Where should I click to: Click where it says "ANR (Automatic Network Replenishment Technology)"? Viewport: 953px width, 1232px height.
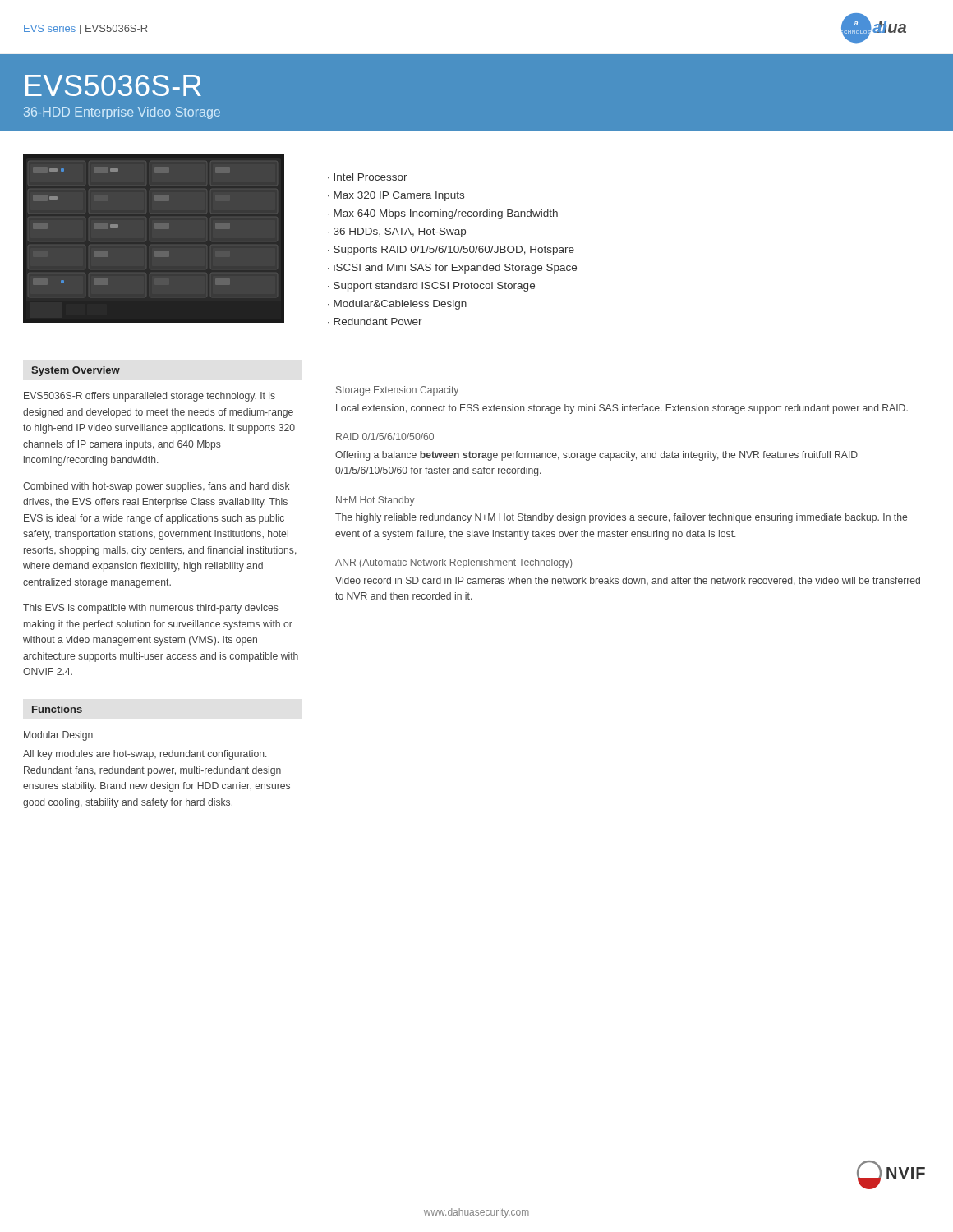coord(454,563)
